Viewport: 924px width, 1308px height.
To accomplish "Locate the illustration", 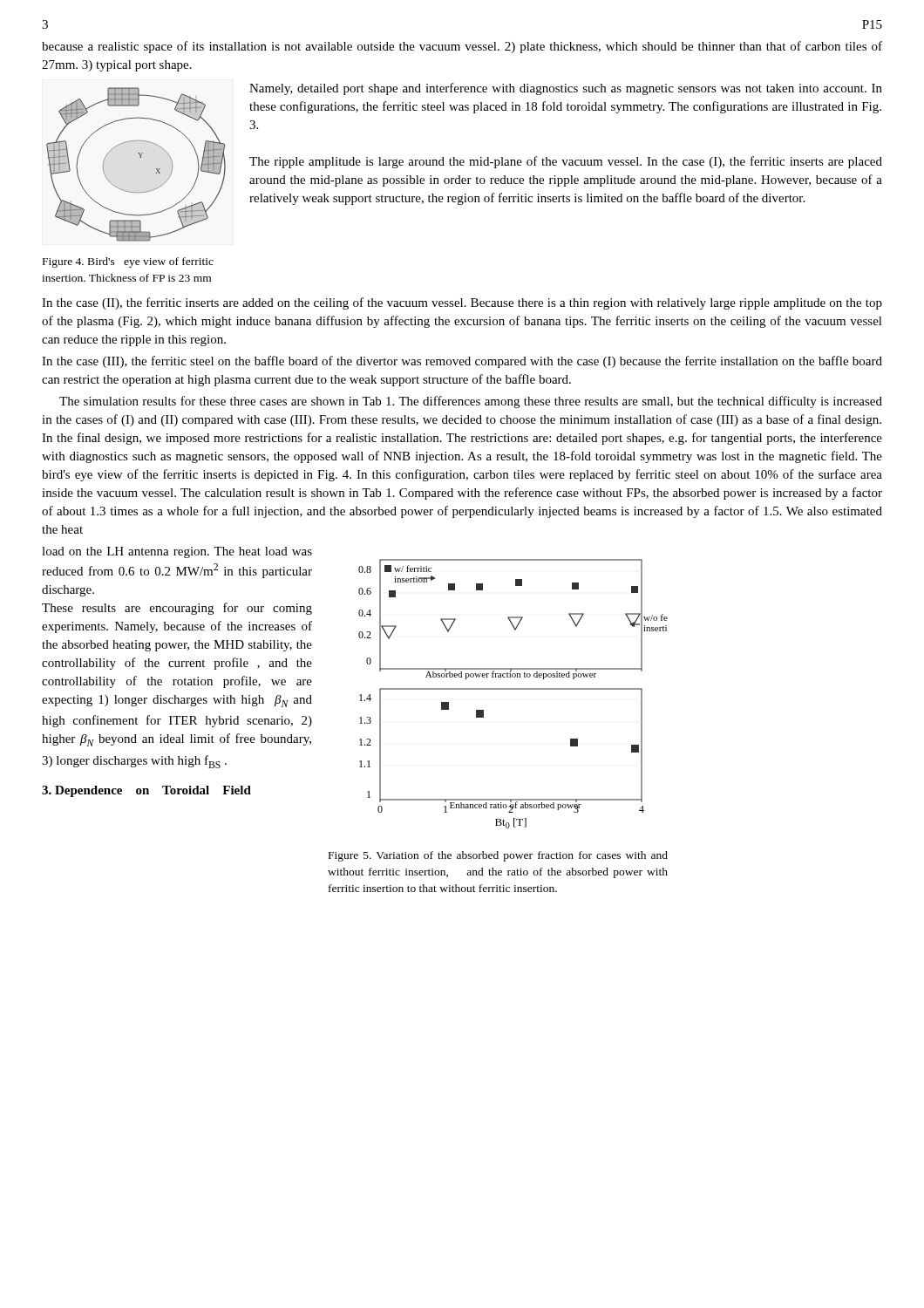I will tap(138, 165).
